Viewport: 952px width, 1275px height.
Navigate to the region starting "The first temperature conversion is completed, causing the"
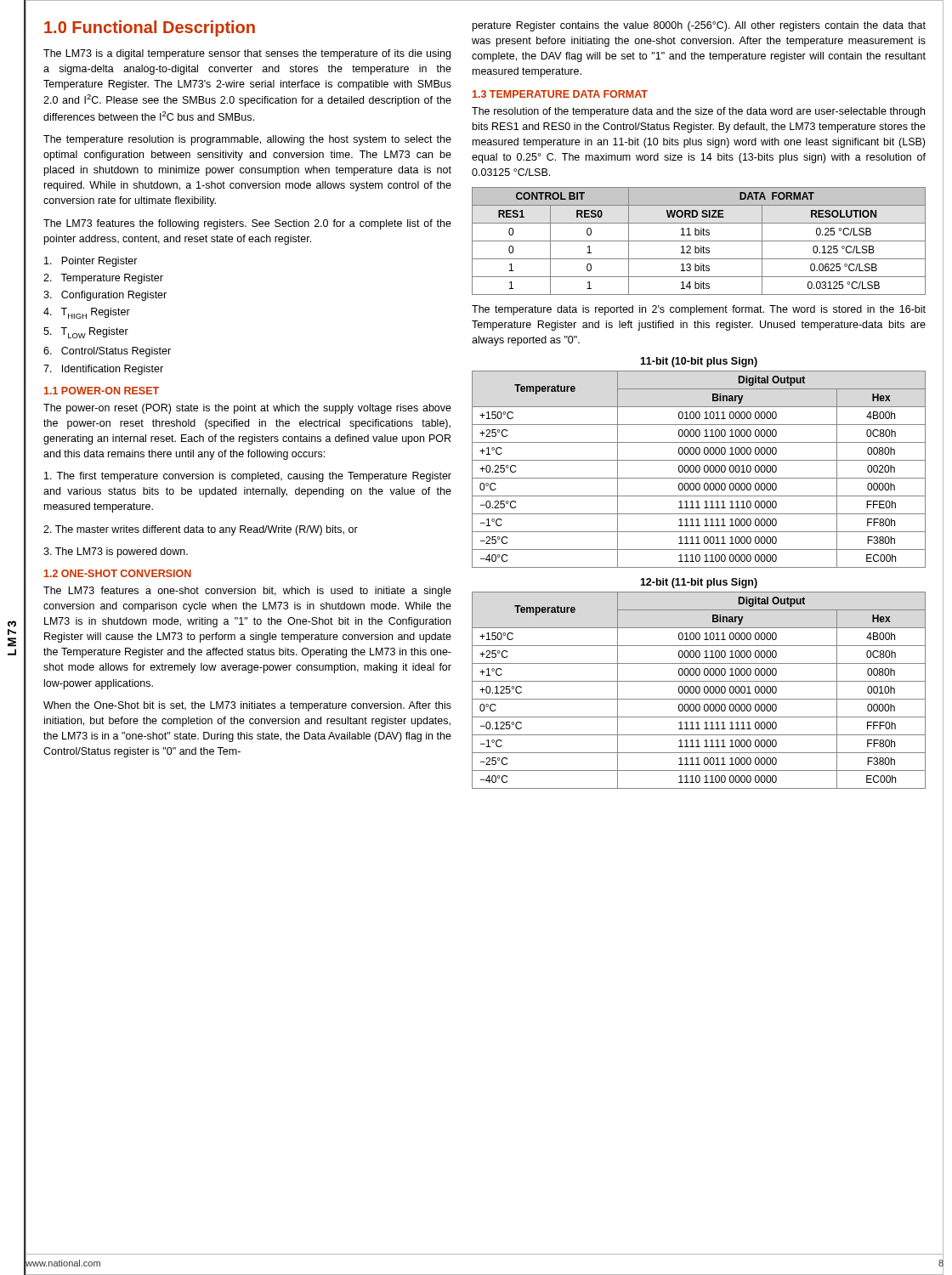click(x=247, y=492)
